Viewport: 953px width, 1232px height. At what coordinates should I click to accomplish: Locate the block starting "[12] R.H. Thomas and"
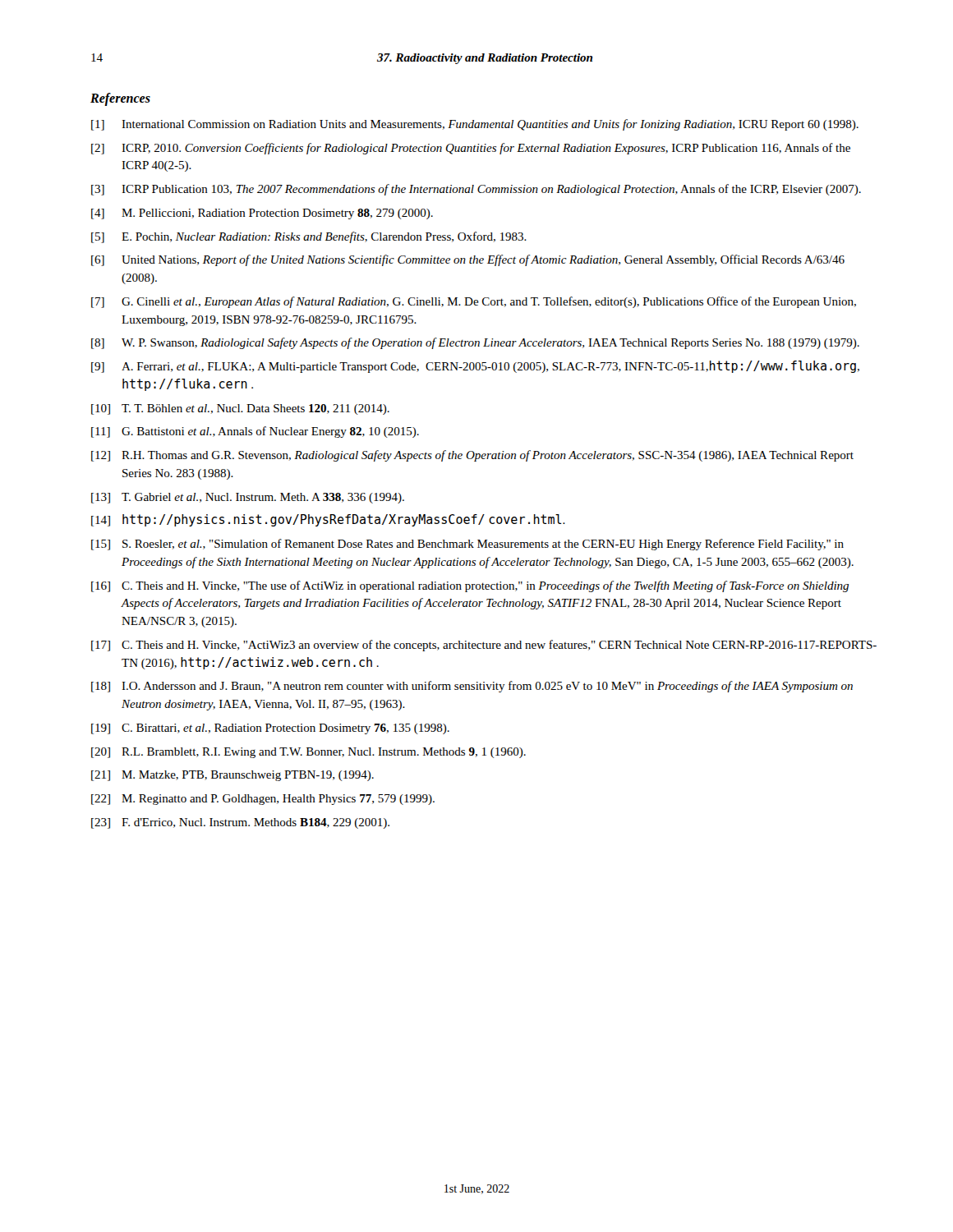(x=485, y=465)
